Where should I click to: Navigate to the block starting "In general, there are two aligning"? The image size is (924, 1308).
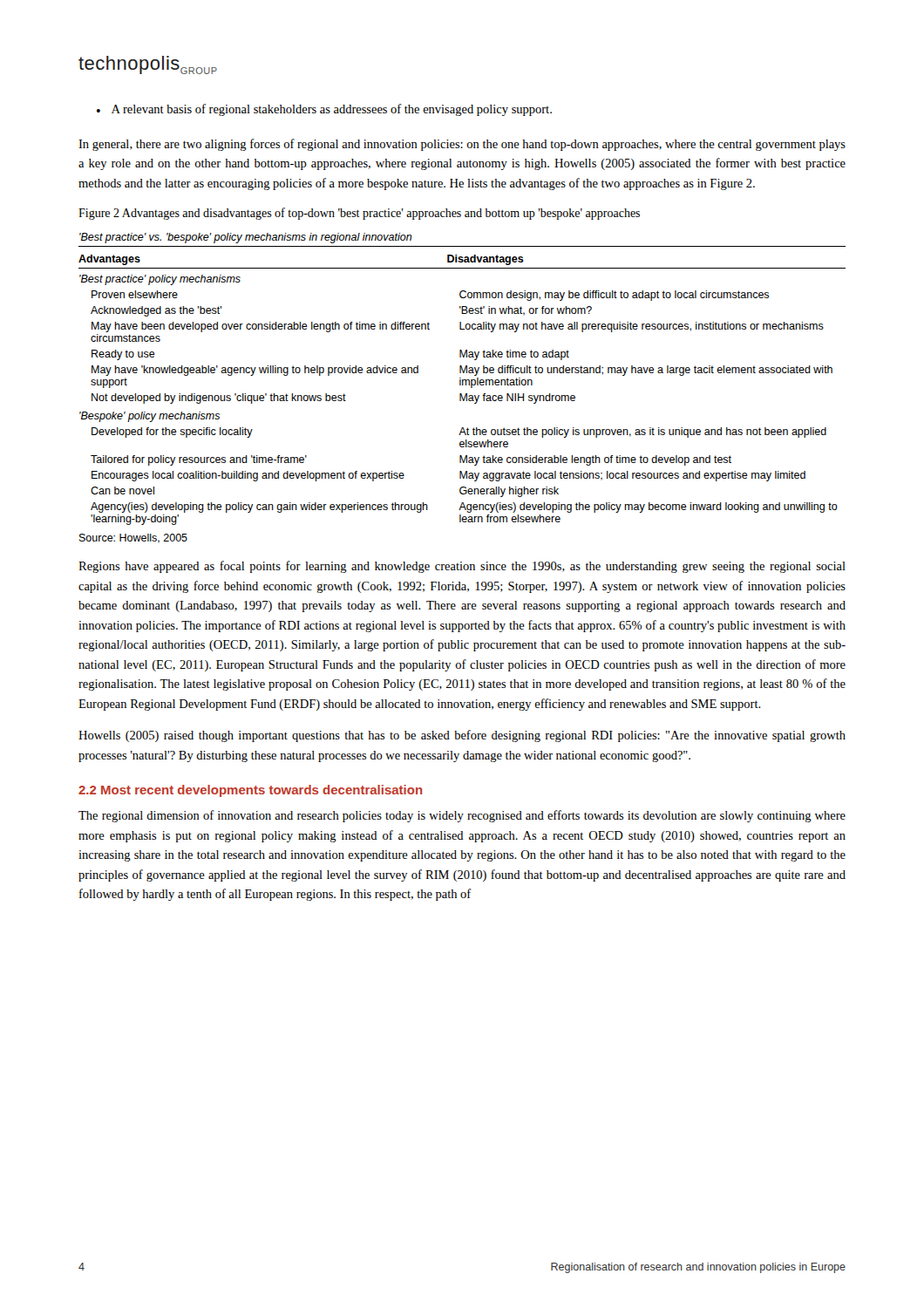pyautogui.click(x=462, y=163)
